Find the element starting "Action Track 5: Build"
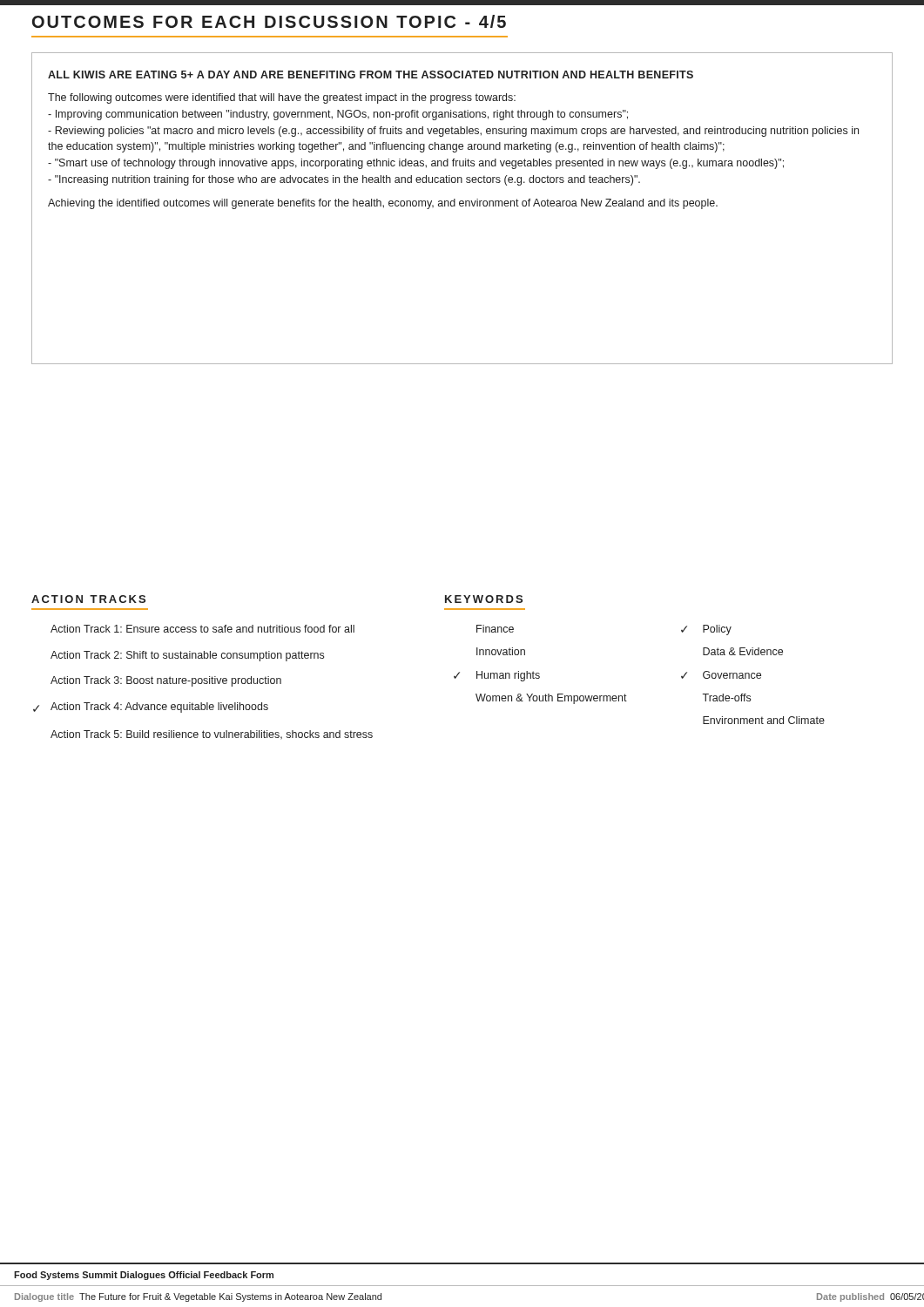 pyautogui.click(x=233, y=735)
